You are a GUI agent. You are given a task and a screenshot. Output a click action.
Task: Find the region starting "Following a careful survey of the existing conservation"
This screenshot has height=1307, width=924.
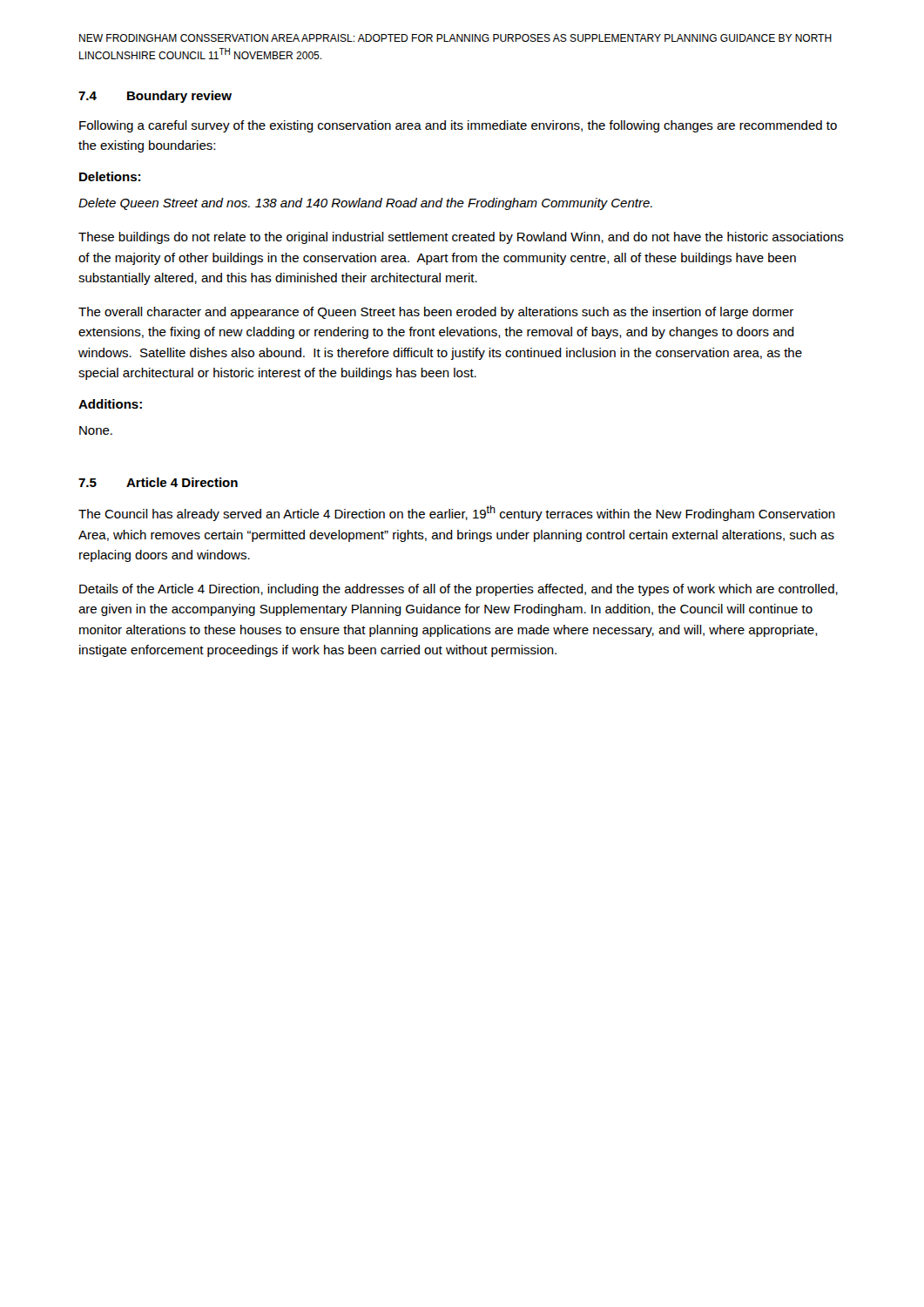point(458,135)
